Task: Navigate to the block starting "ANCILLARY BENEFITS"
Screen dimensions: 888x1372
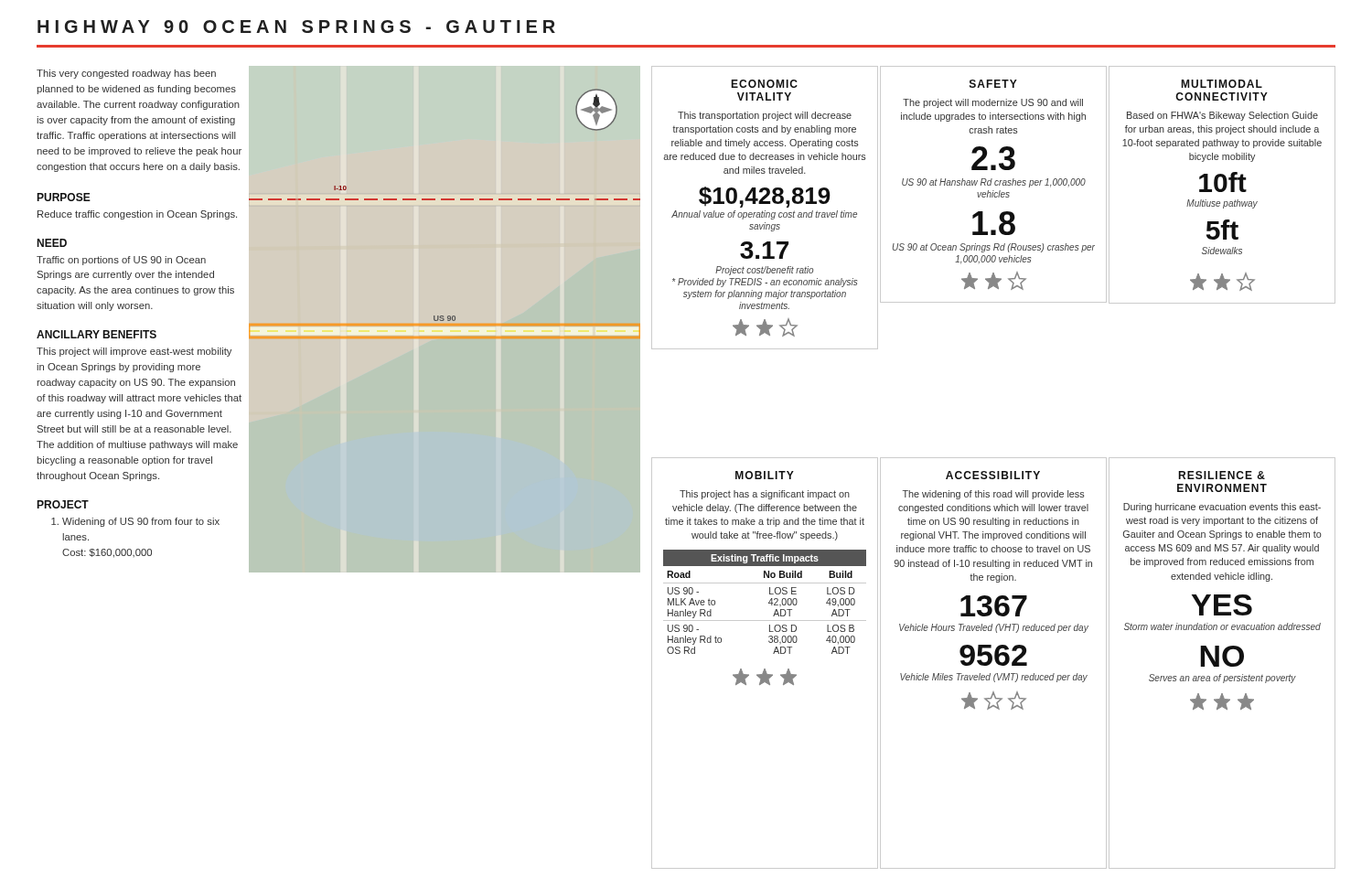Action: [x=97, y=335]
